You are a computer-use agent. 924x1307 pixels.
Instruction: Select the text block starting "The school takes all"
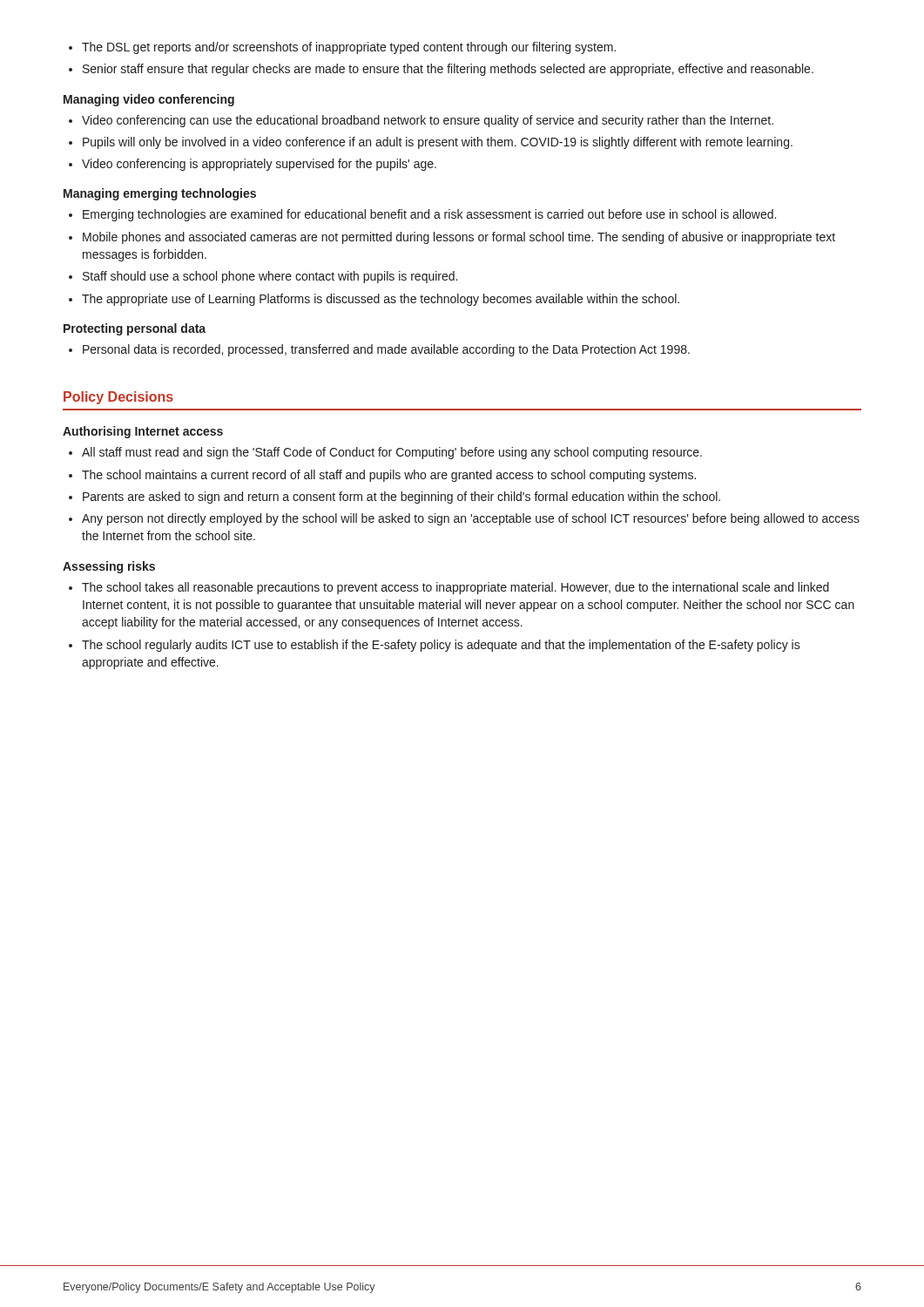pos(462,625)
